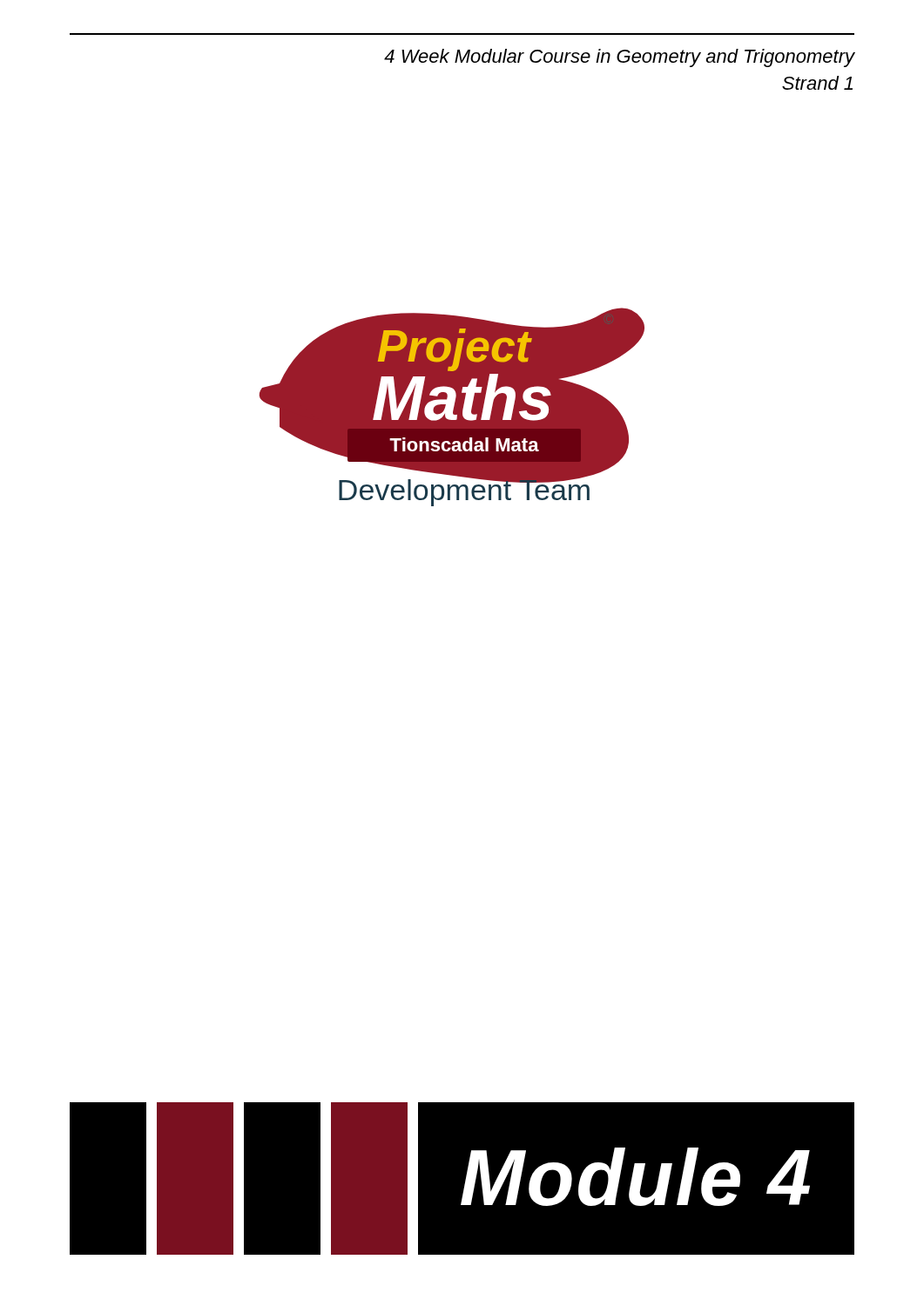Locate the logo
This screenshot has width=924, height=1307.
pyautogui.click(x=462, y=392)
